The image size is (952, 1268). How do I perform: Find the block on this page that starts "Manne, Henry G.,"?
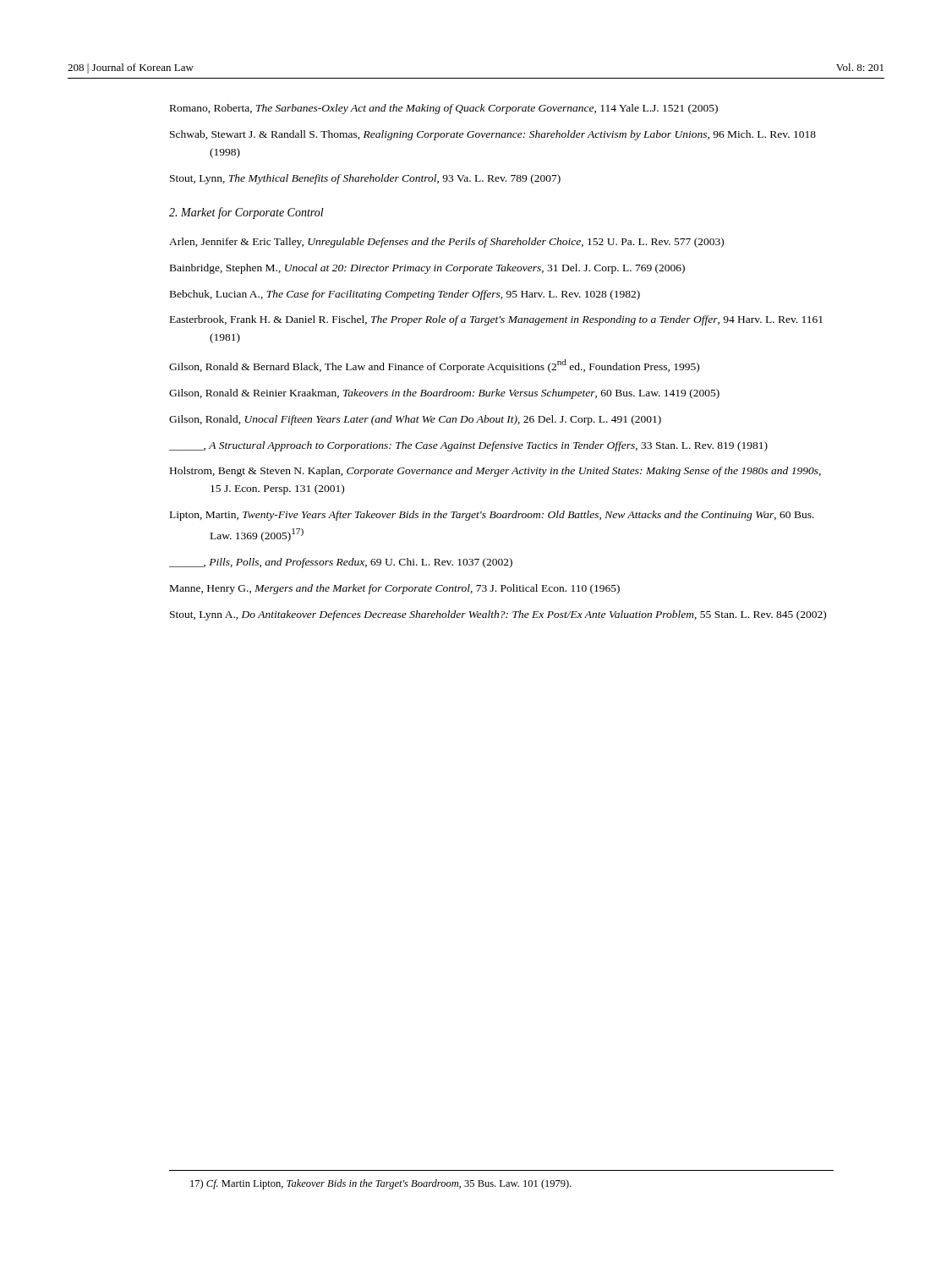pyautogui.click(x=395, y=588)
